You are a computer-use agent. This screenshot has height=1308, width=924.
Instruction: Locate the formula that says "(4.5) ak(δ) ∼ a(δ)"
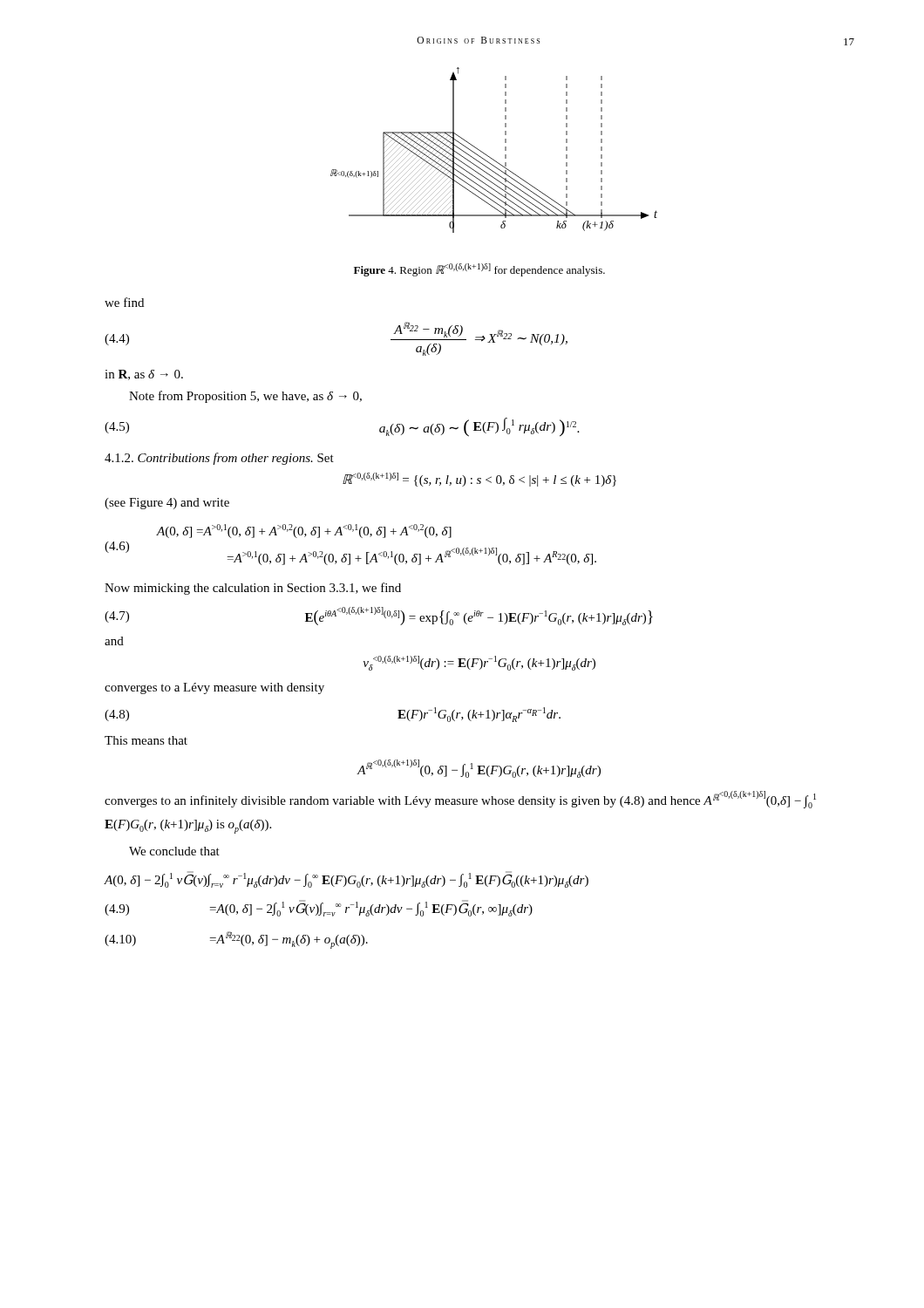click(479, 427)
